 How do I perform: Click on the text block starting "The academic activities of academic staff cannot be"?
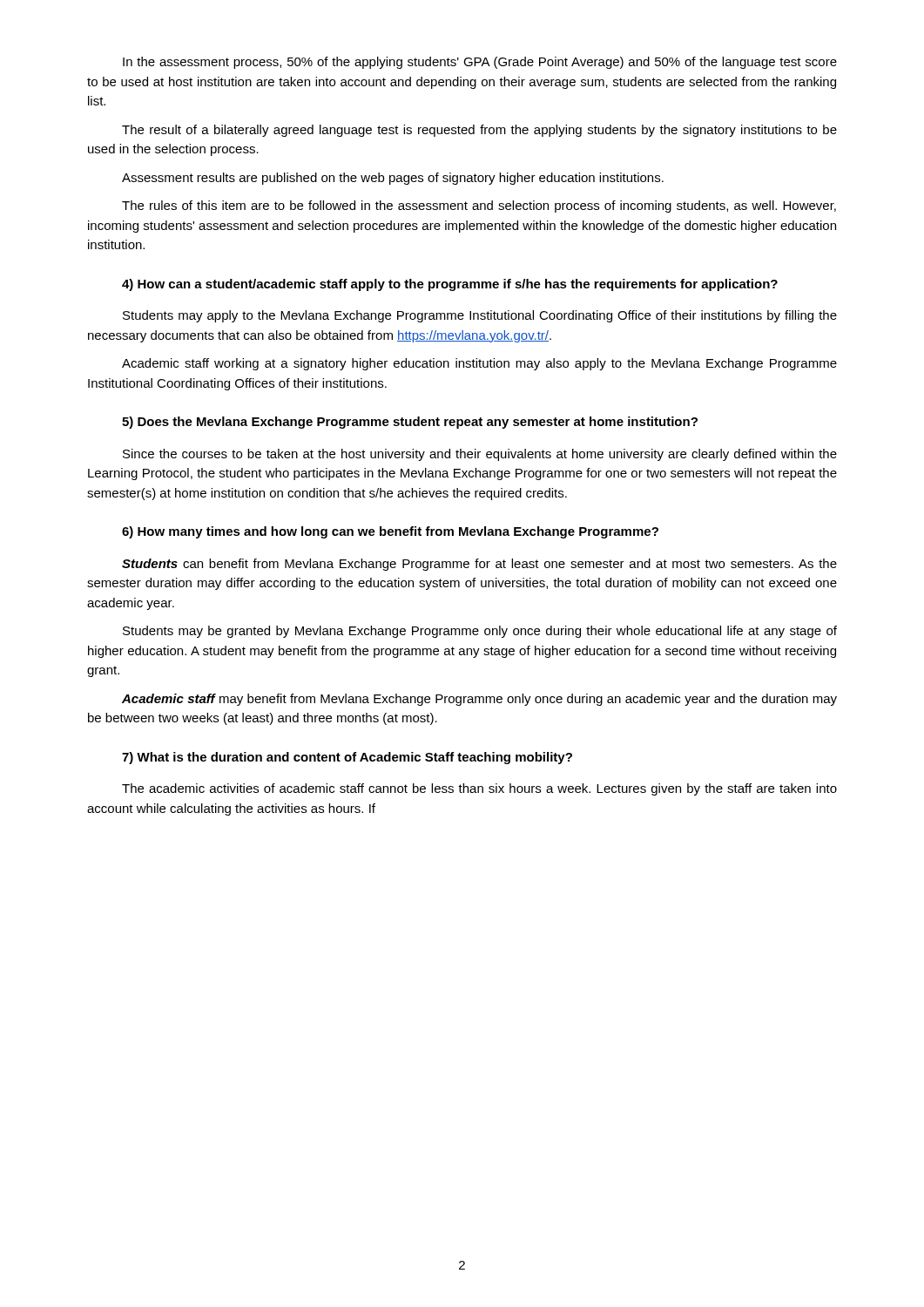click(462, 799)
